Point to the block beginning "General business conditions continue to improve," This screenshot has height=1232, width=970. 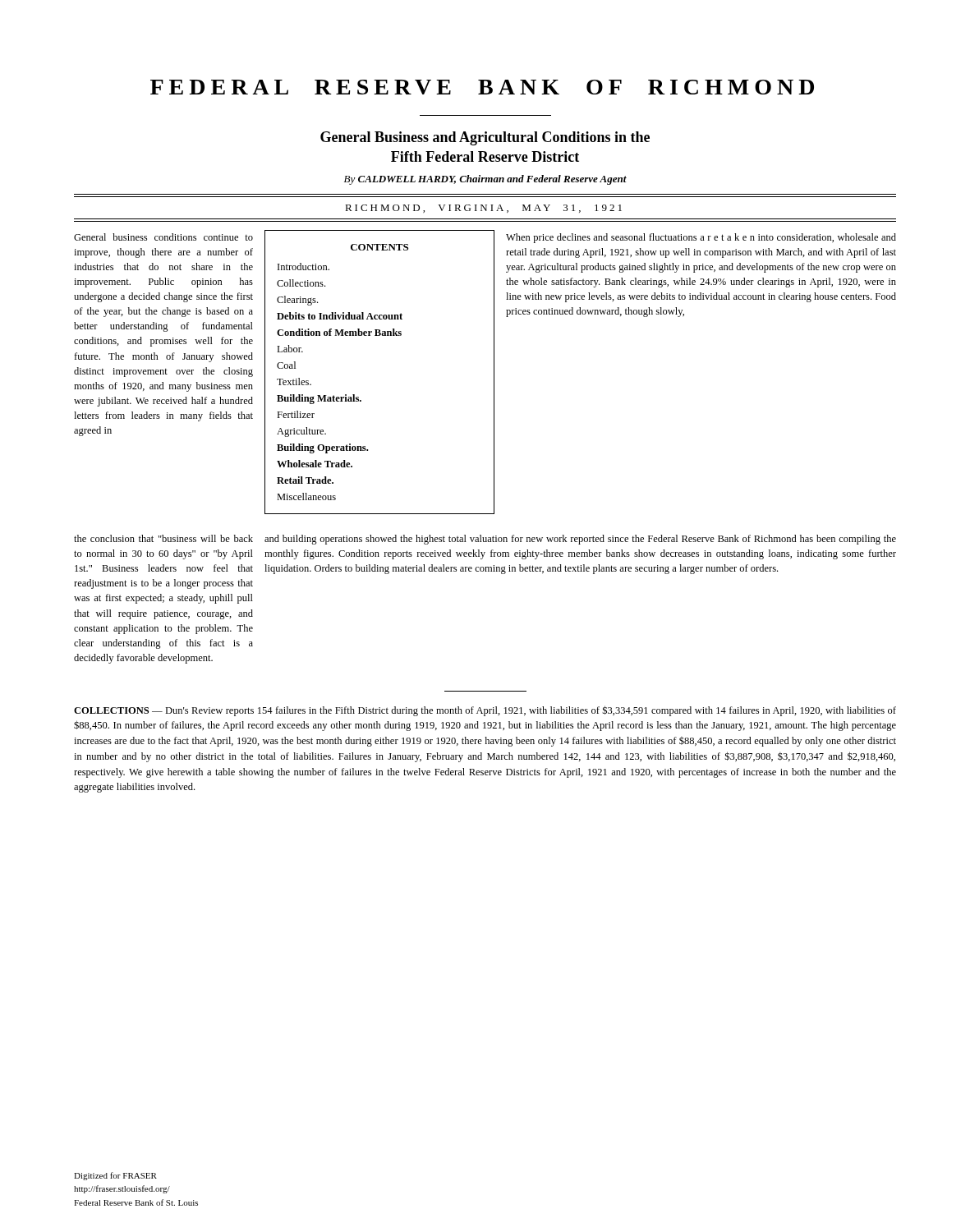pyautogui.click(x=163, y=334)
